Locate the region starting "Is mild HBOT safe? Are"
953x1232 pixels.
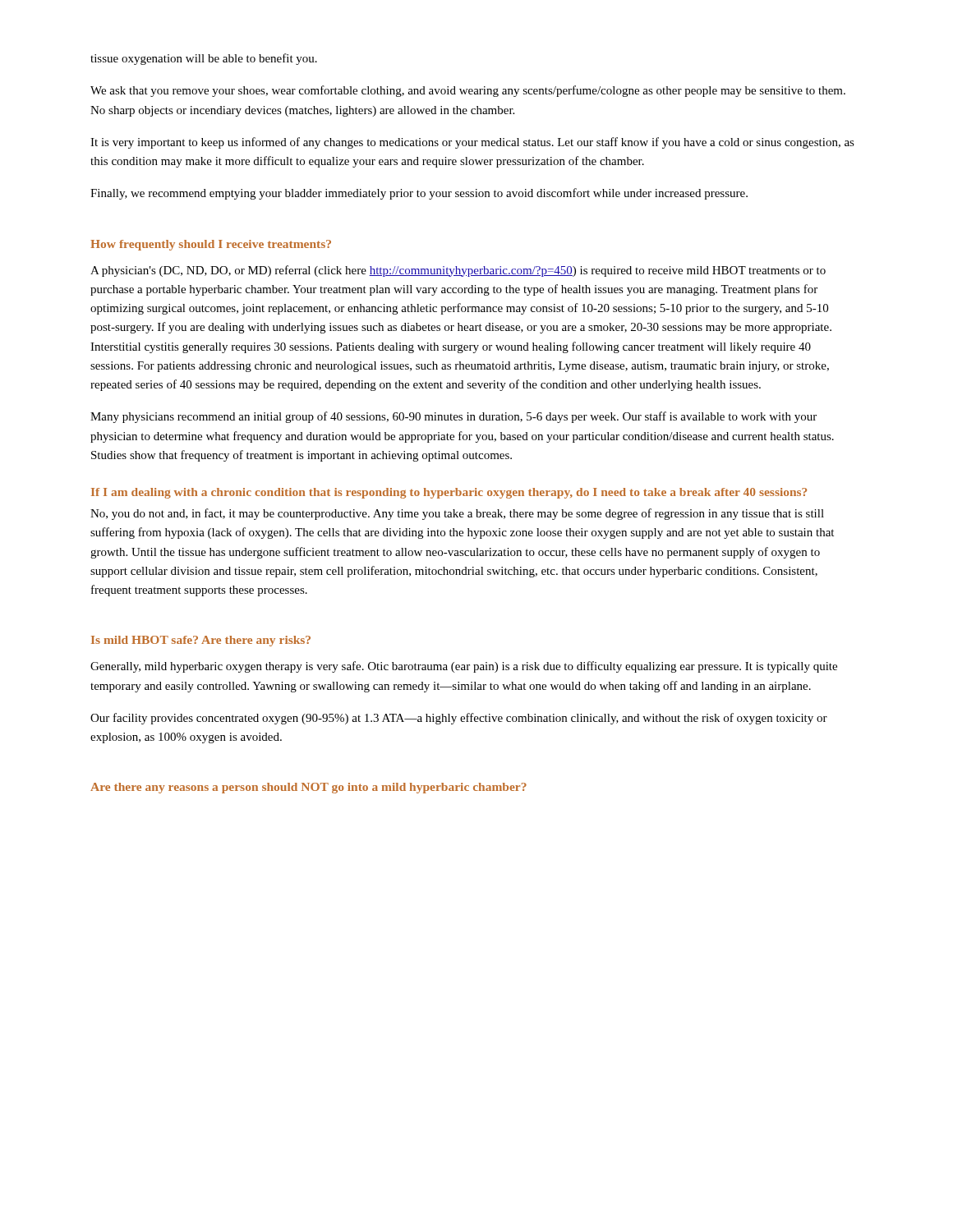[201, 640]
